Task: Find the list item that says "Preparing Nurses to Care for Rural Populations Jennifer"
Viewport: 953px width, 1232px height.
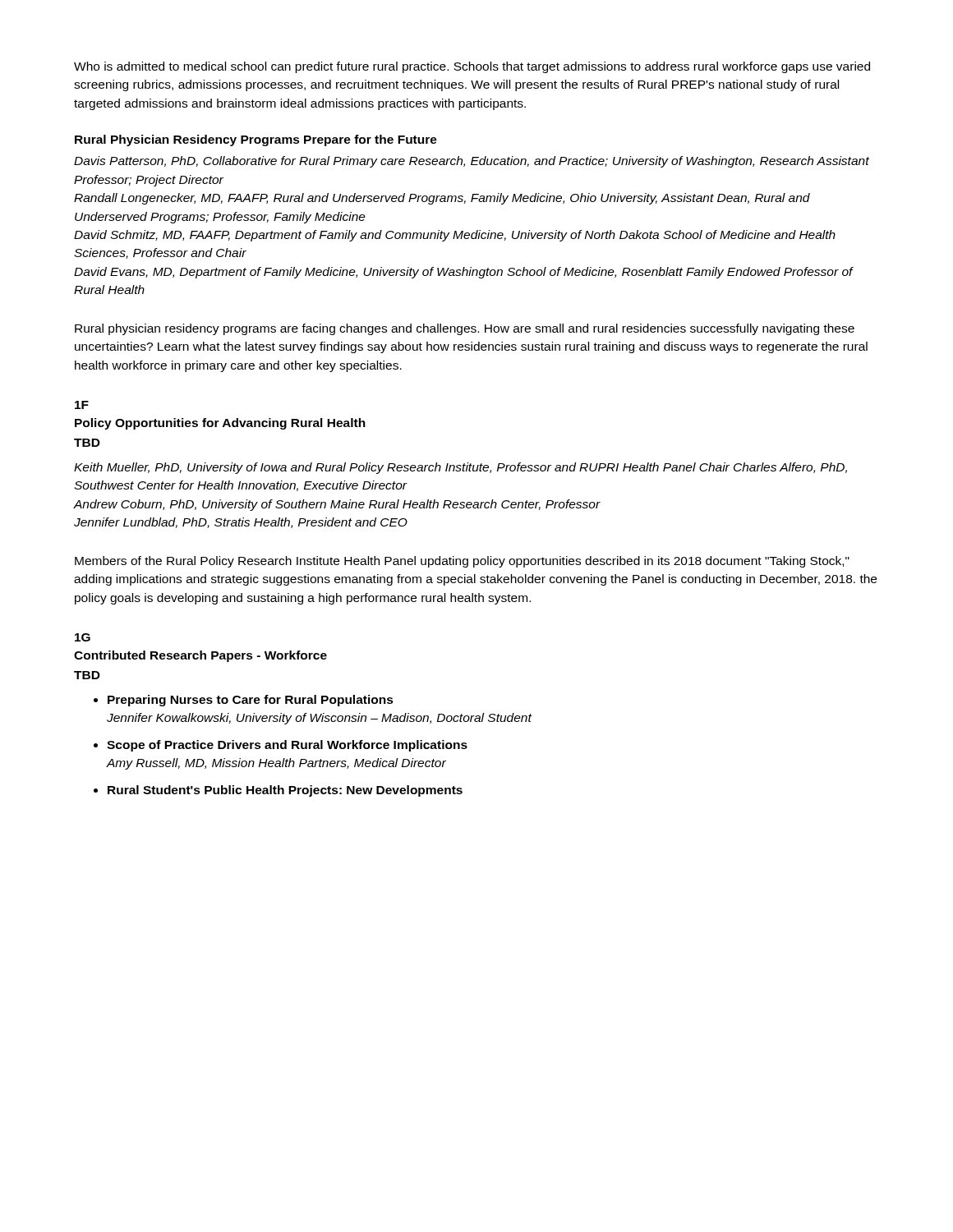Action: pos(319,708)
